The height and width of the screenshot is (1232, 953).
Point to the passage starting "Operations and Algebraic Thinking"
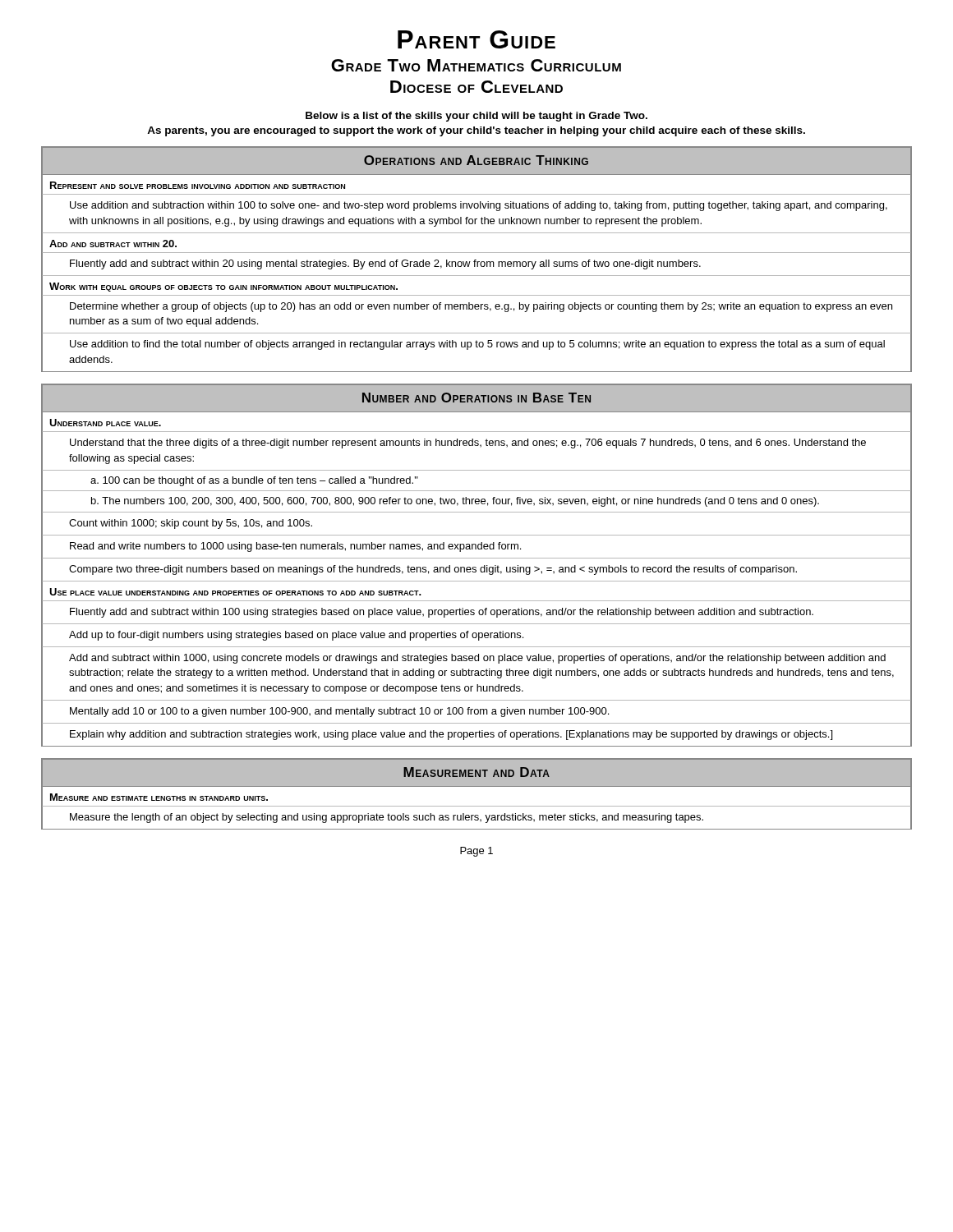pos(476,161)
